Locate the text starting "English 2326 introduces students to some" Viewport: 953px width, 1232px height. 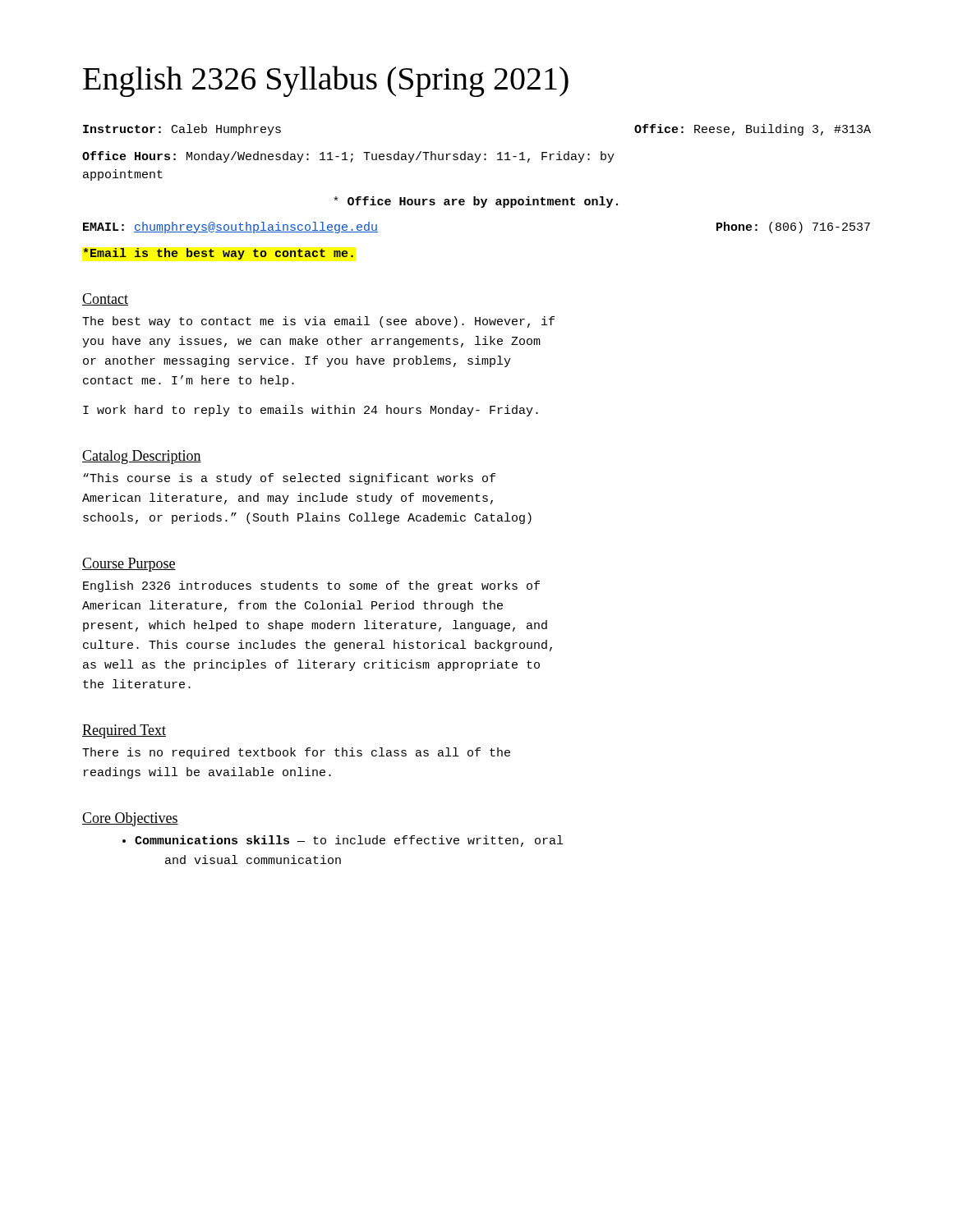pyautogui.click(x=319, y=636)
